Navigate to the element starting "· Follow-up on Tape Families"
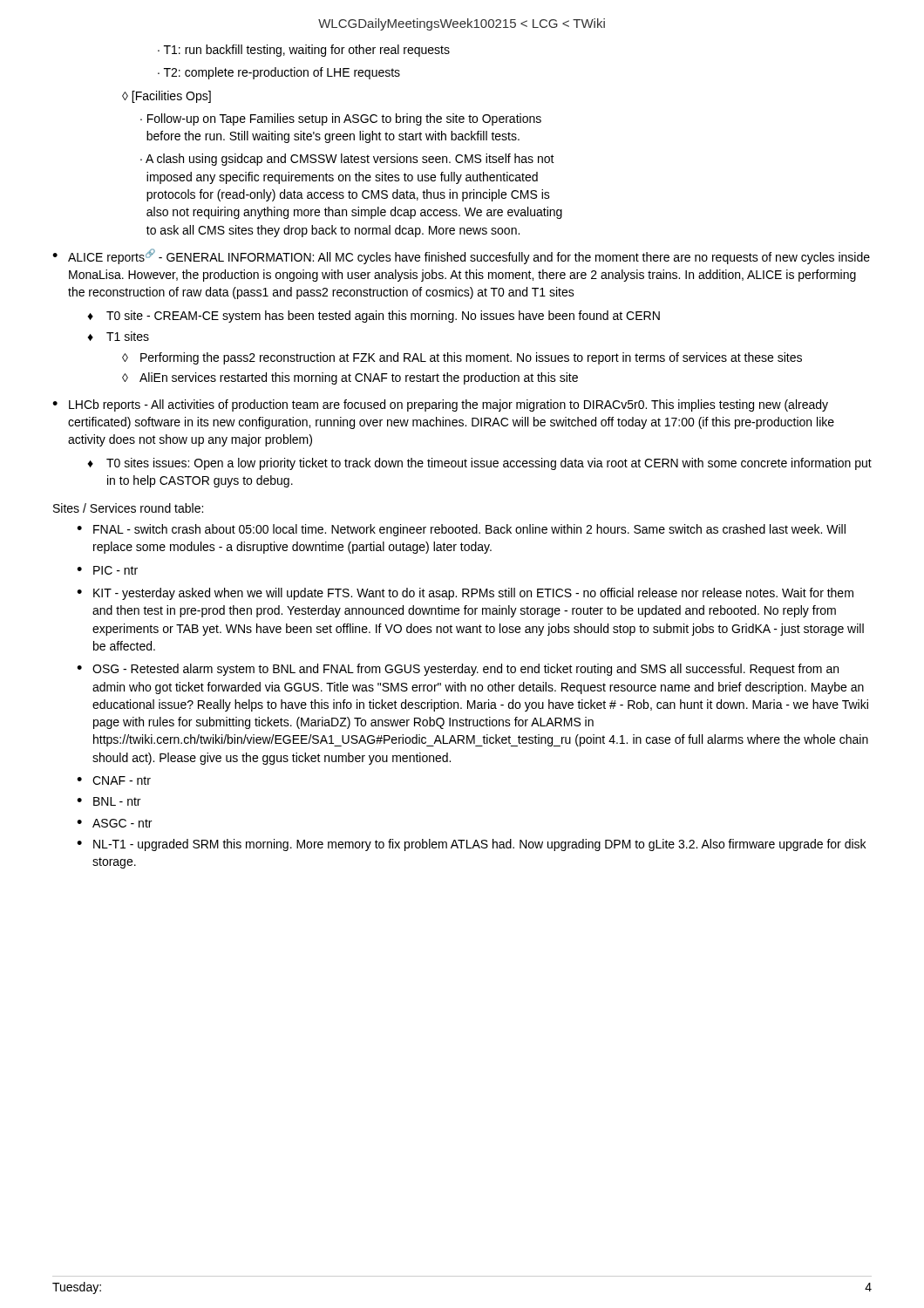The image size is (924, 1308). pos(340,127)
